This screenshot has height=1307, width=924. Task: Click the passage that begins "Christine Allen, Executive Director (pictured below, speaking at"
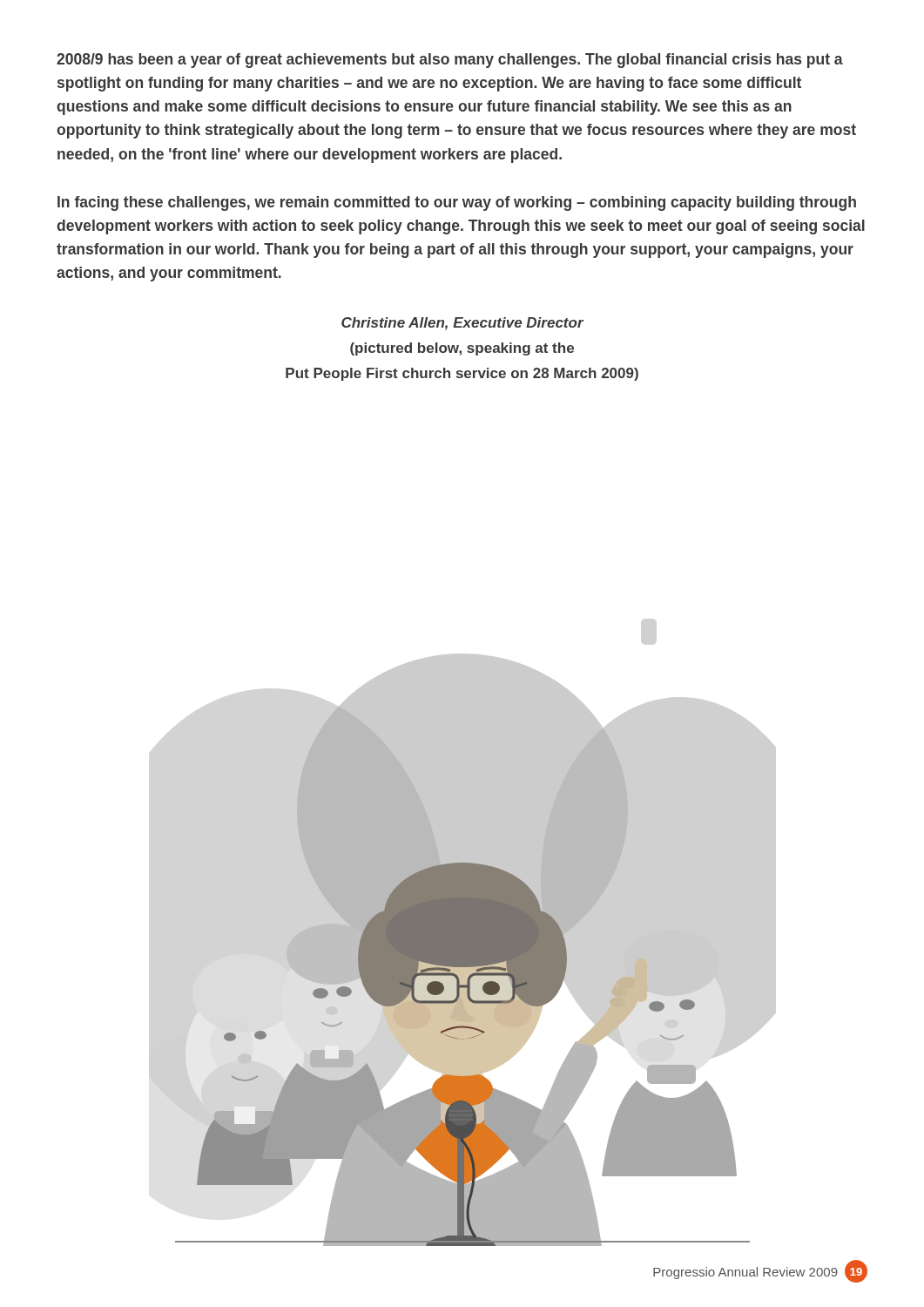click(462, 348)
